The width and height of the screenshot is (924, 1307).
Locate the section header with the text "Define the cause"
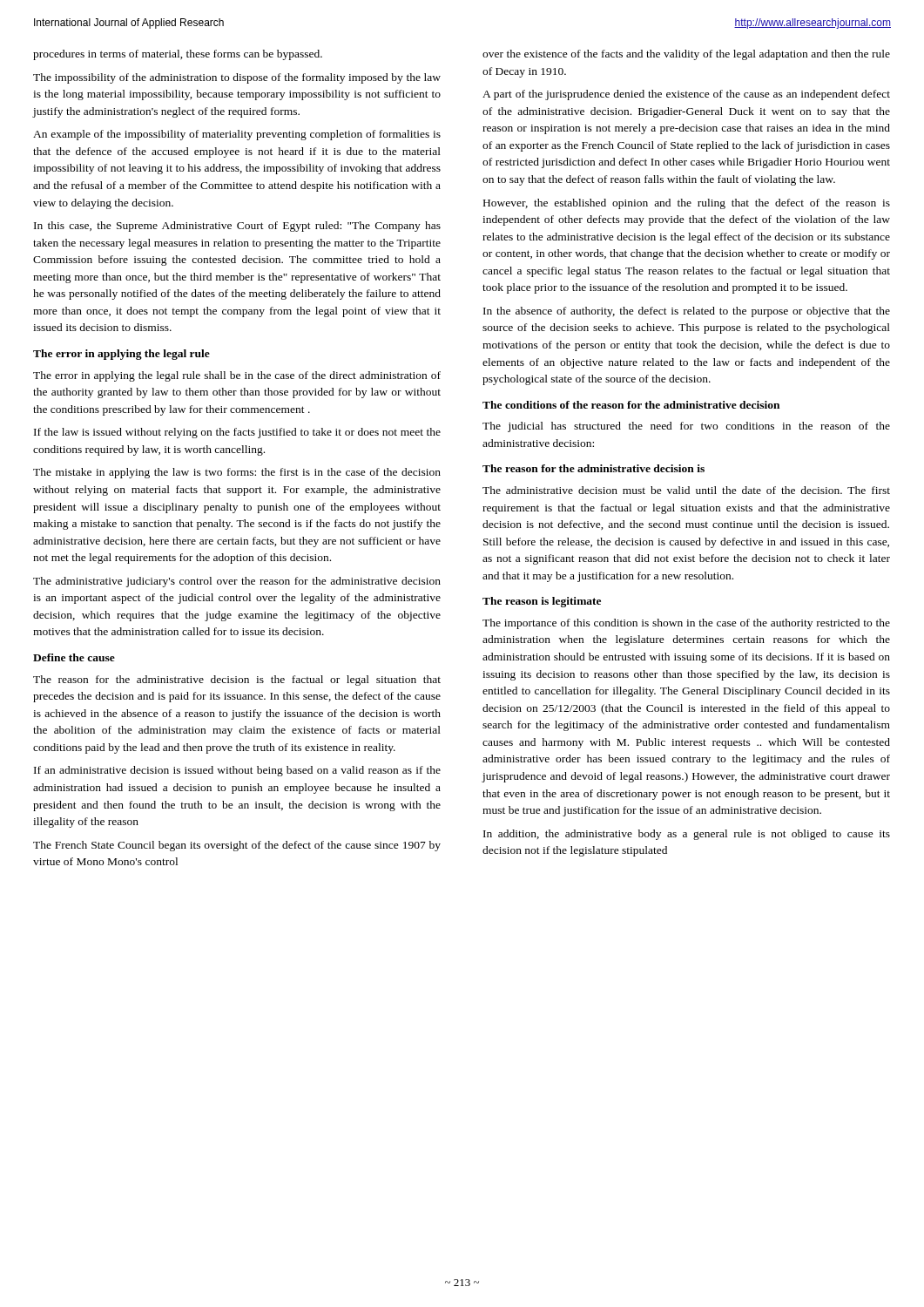(74, 657)
